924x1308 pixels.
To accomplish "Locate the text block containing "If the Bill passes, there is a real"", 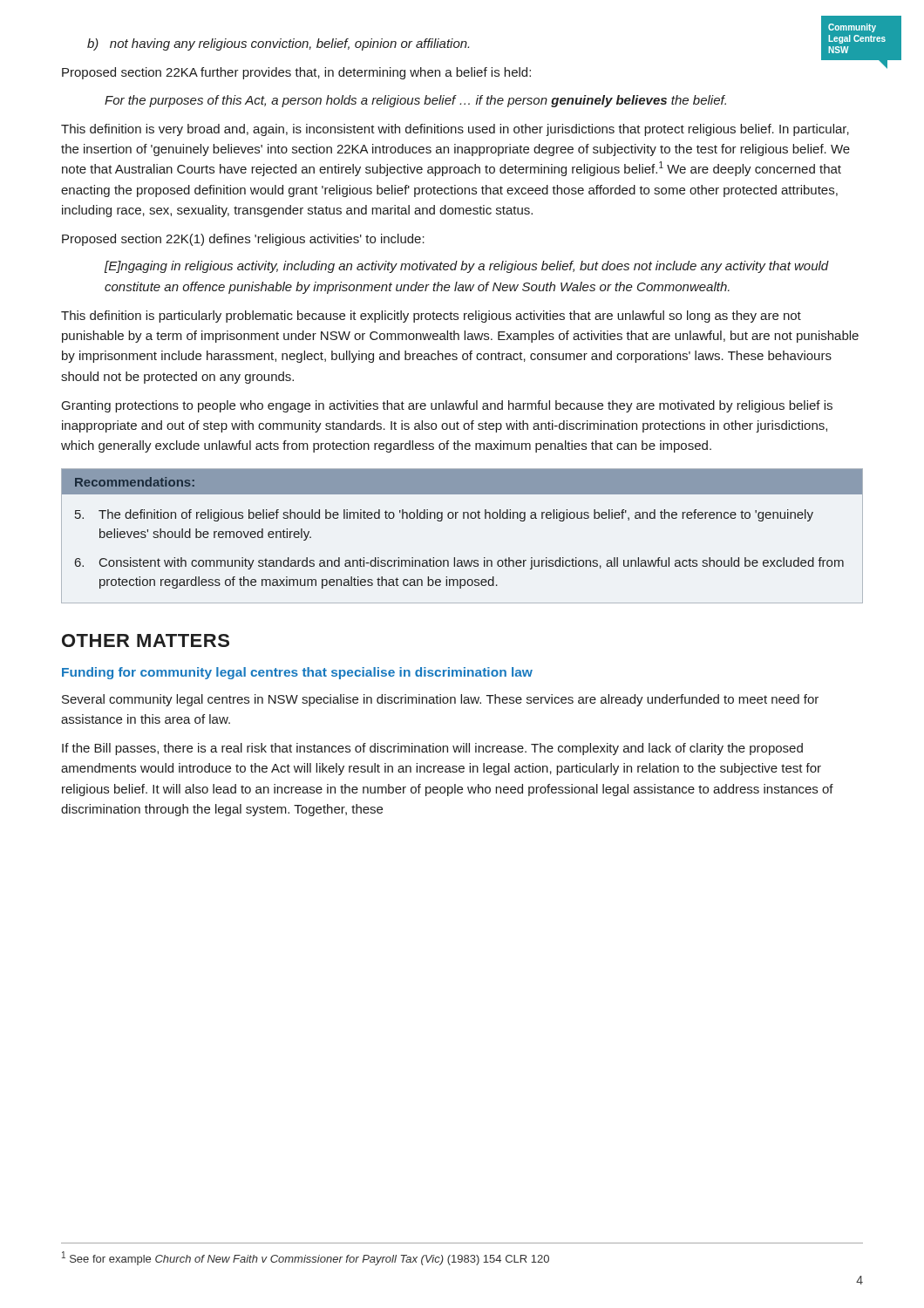I will pyautogui.click(x=447, y=778).
